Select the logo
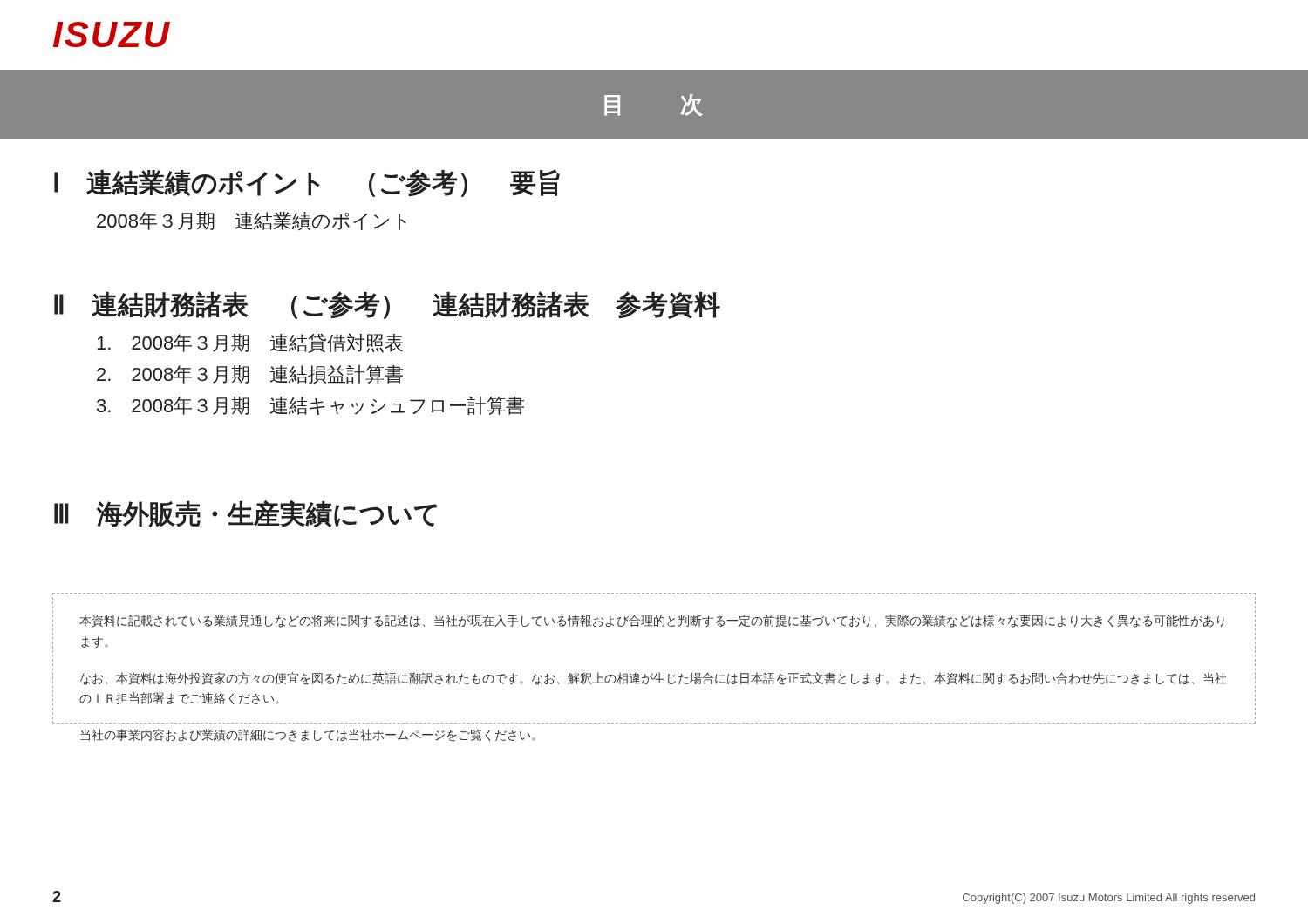 [x=654, y=35]
